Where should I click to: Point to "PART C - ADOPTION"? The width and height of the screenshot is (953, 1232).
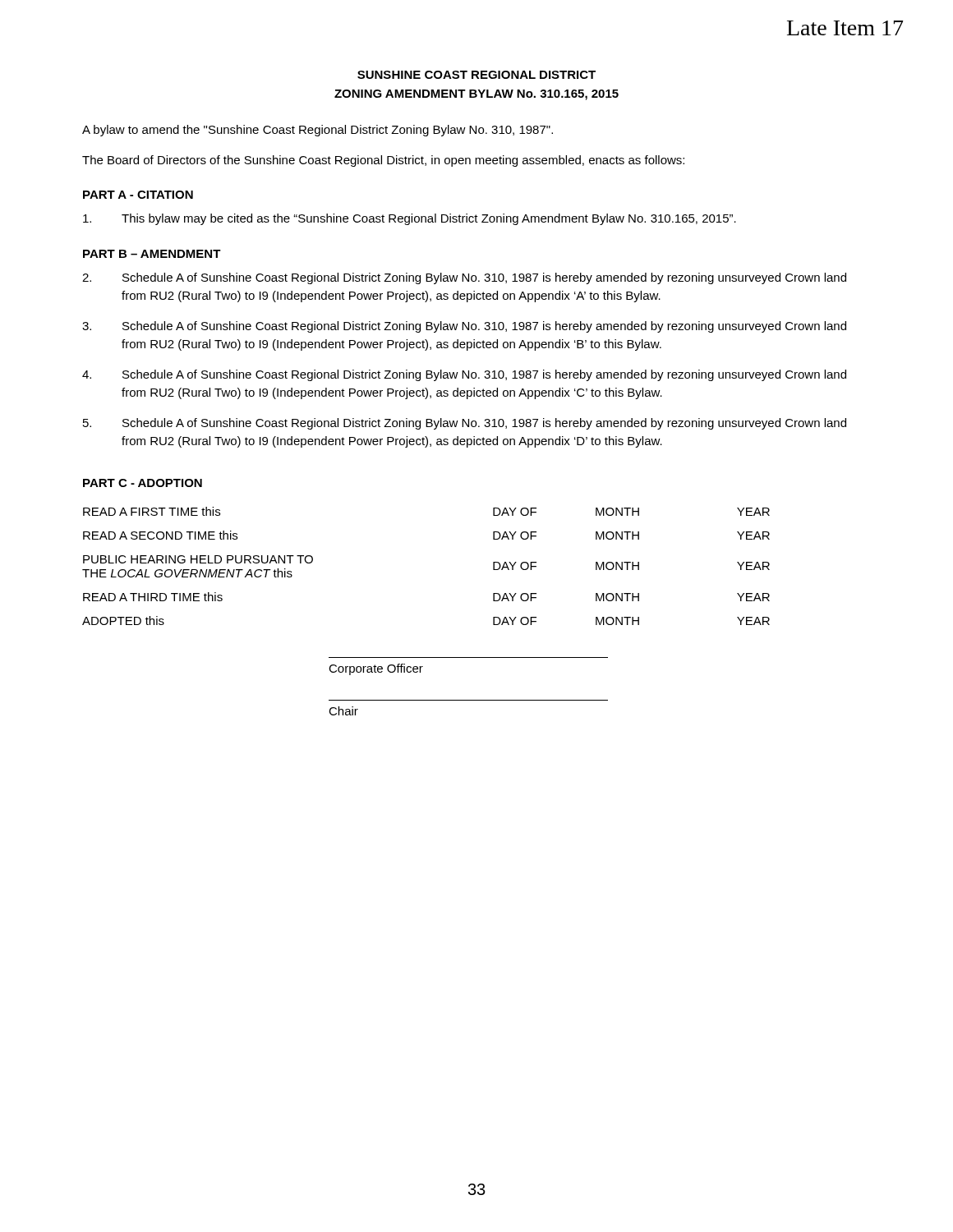[142, 482]
